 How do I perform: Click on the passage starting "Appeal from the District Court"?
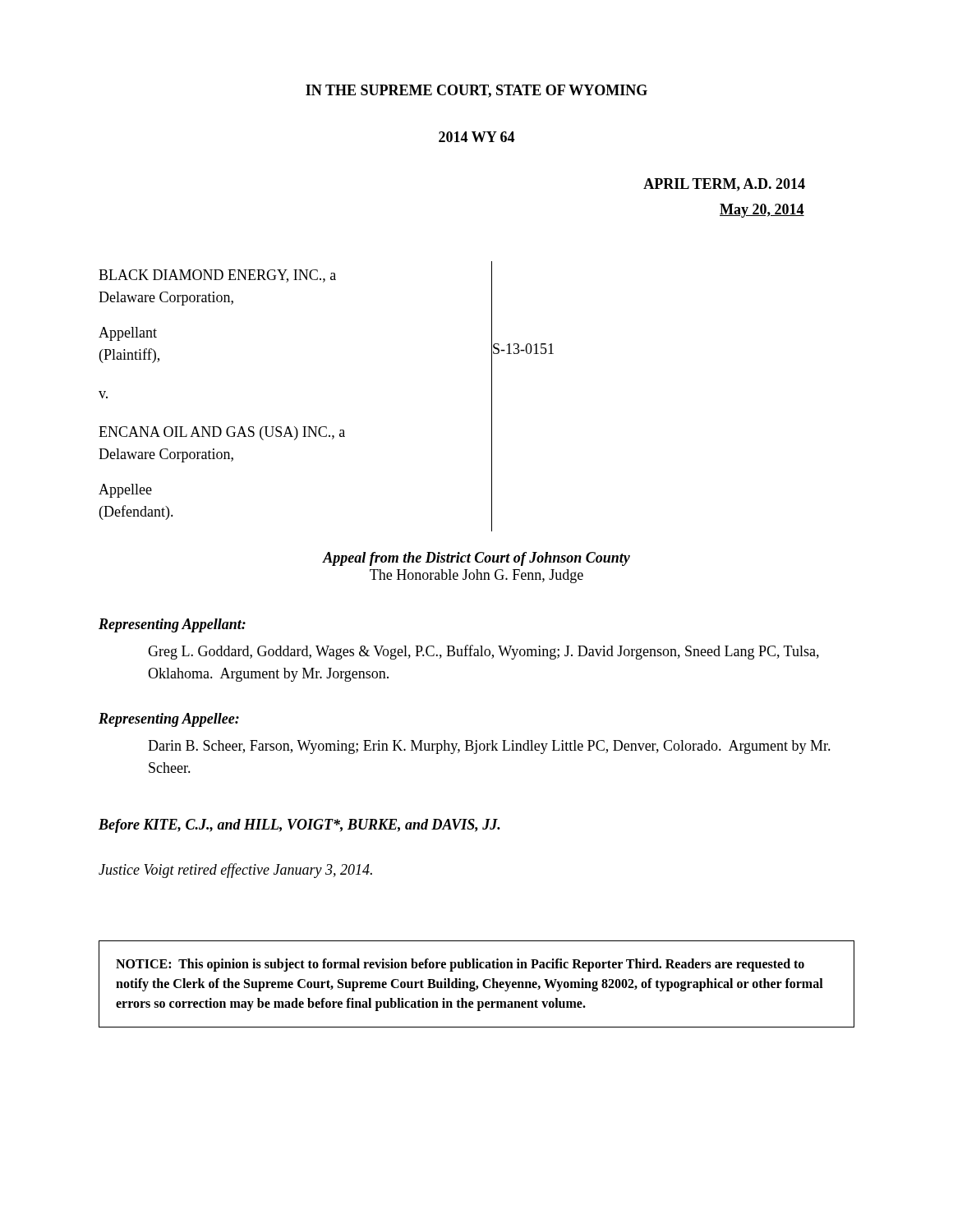click(x=476, y=566)
